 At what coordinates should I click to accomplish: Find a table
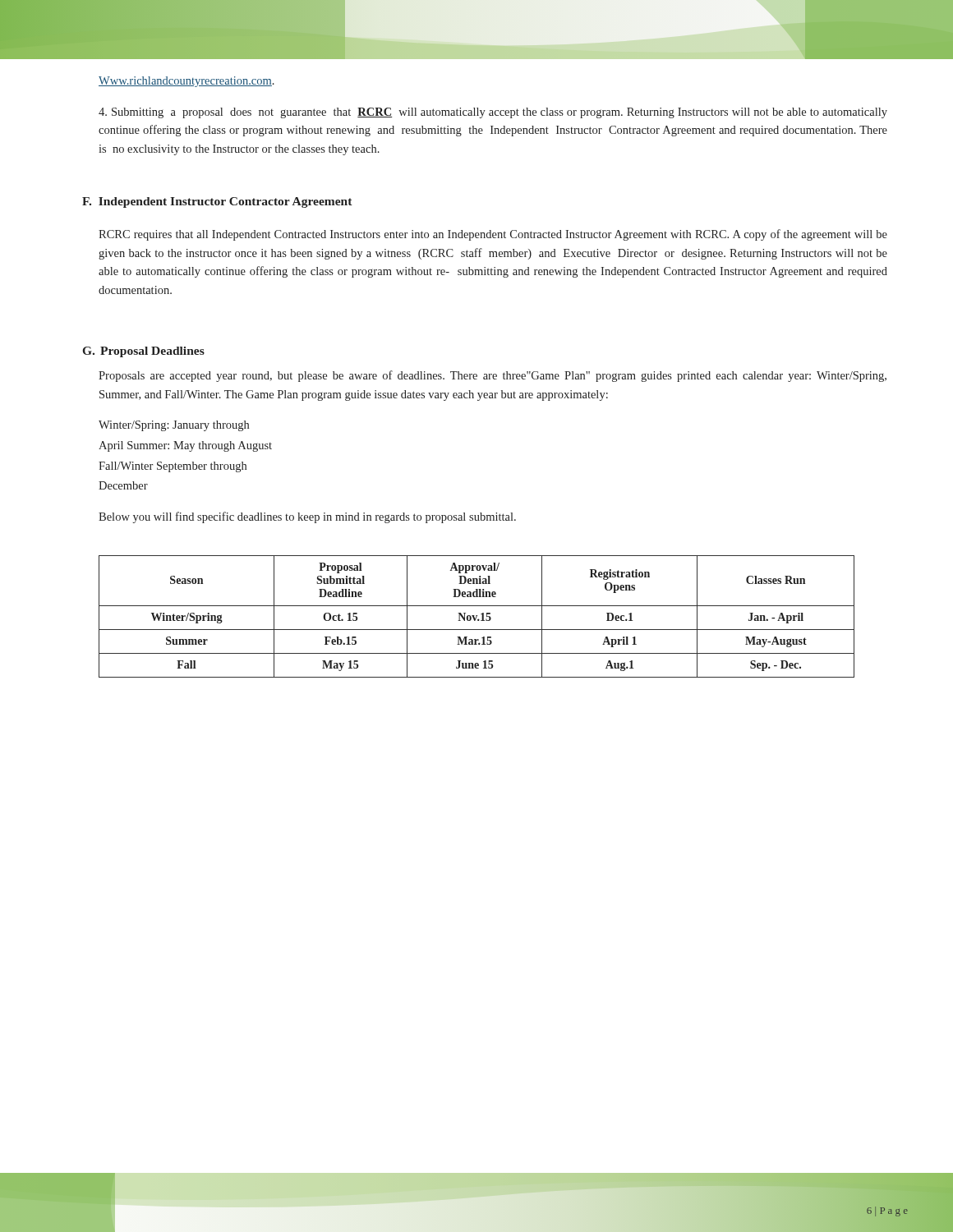(x=489, y=617)
